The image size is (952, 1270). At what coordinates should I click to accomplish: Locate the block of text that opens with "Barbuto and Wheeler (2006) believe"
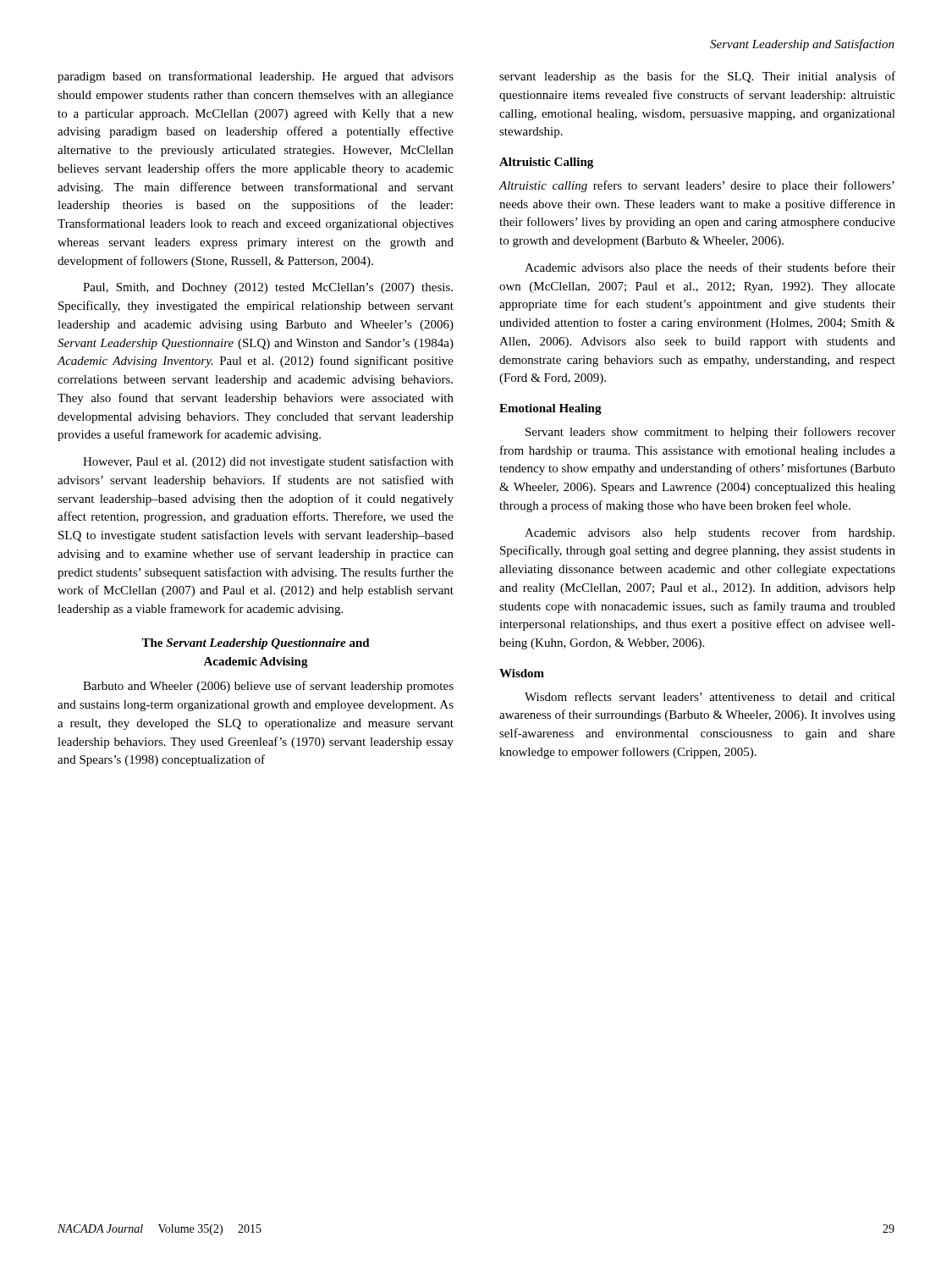point(256,724)
